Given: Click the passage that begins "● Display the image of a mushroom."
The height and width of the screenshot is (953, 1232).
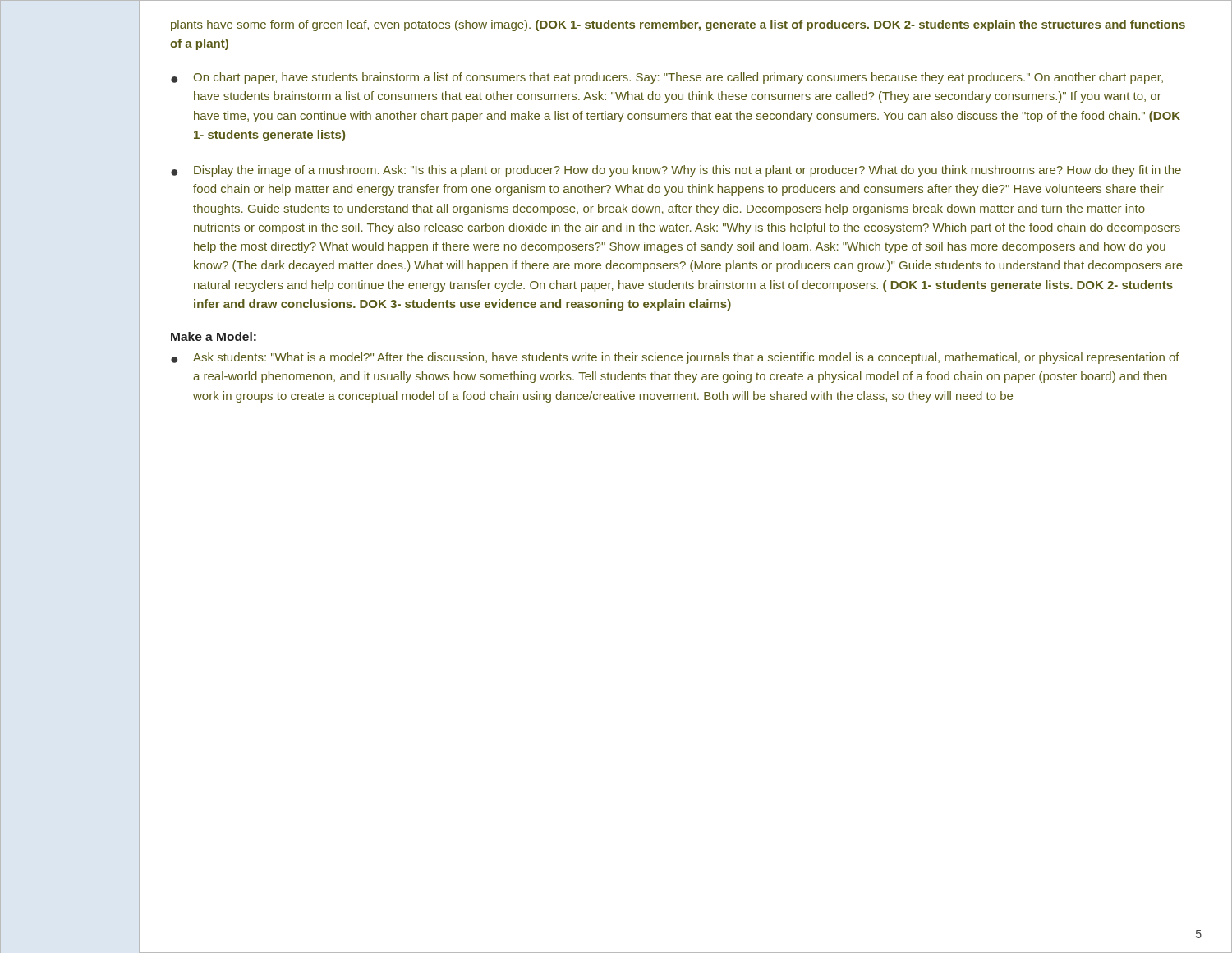Looking at the screenshot, I should 678,237.
